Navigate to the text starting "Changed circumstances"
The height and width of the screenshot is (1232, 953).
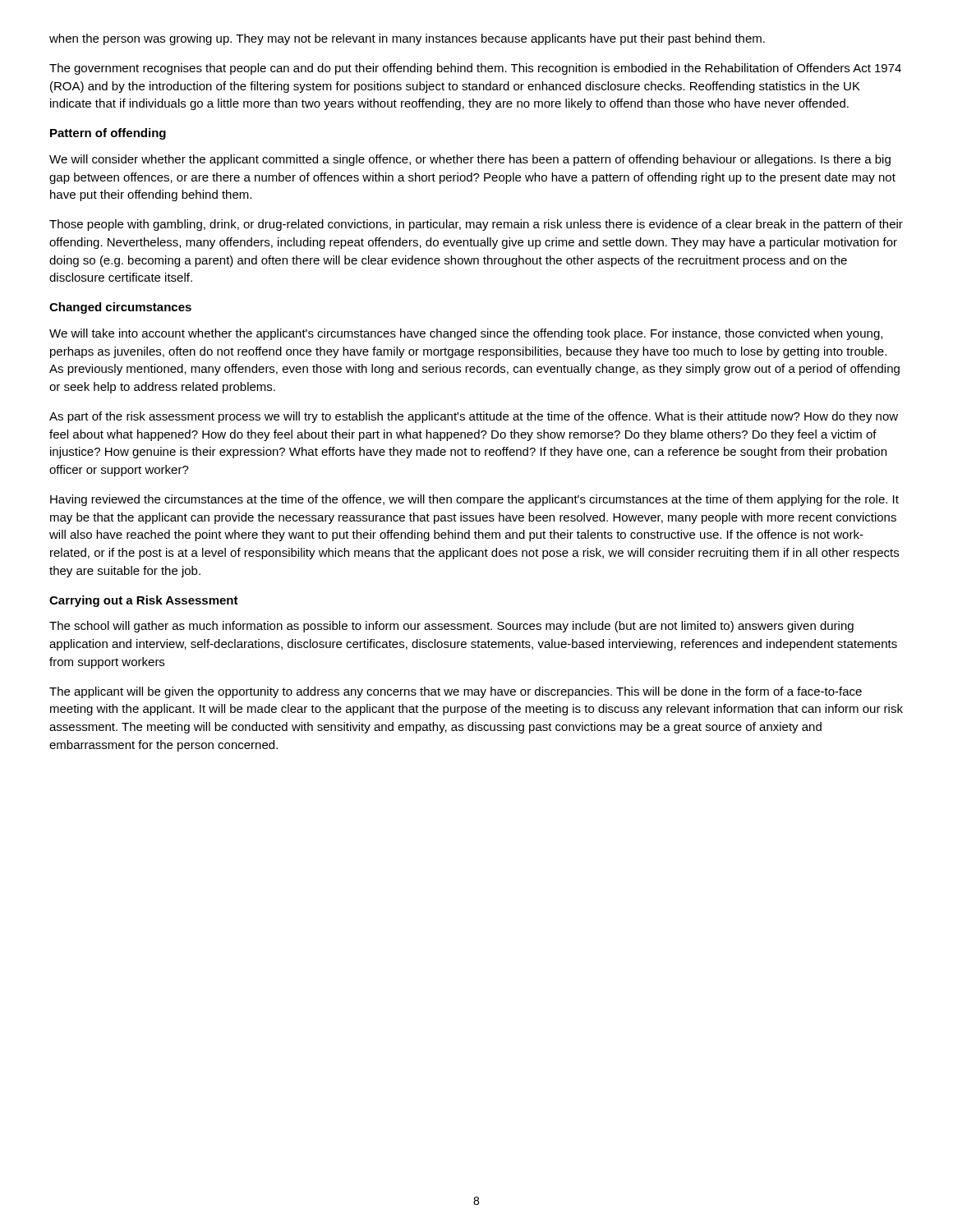(121, 307)
